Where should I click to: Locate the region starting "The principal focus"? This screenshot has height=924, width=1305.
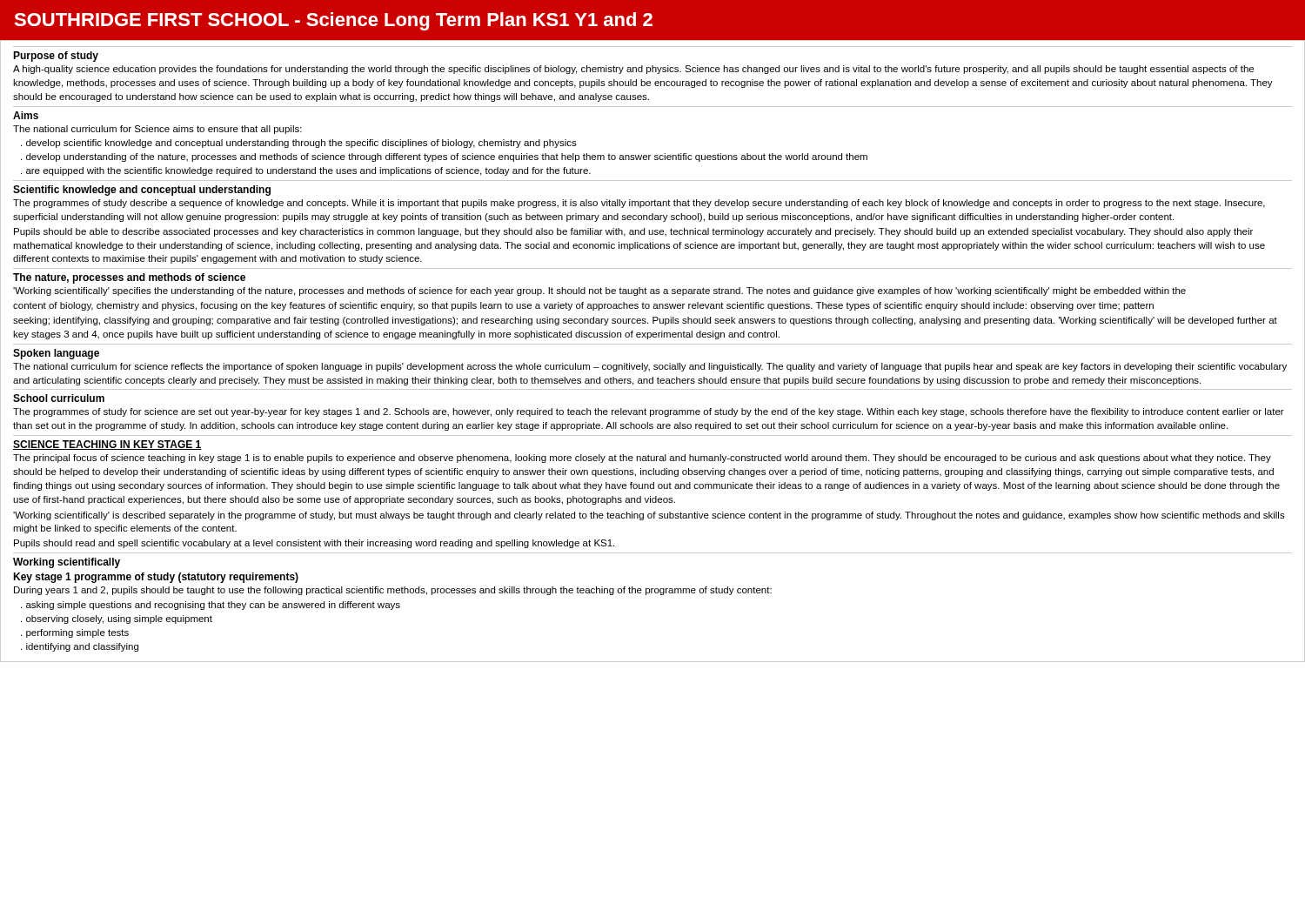point(646,478)
